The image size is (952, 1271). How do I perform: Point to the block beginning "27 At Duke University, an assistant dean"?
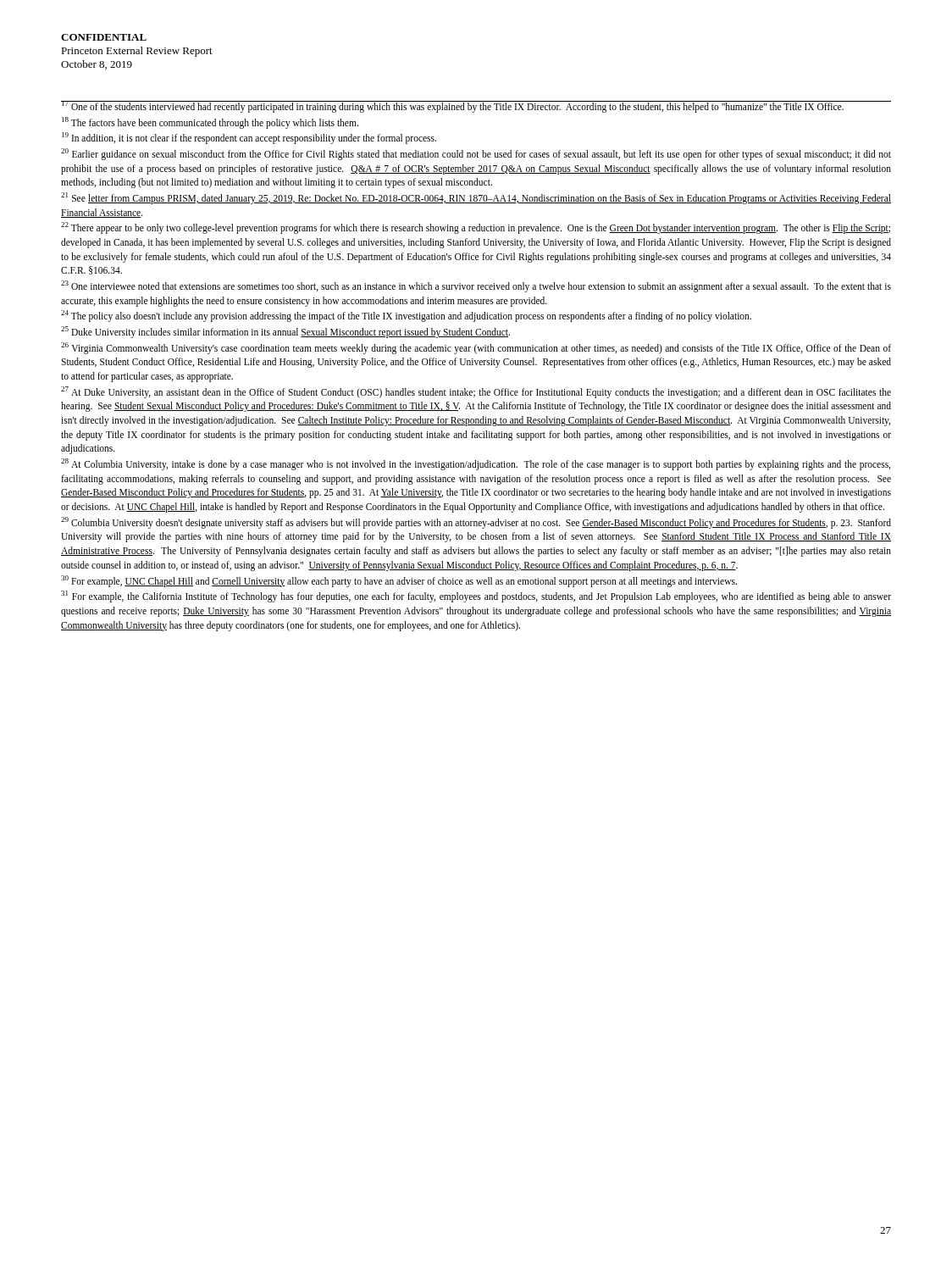476,420
